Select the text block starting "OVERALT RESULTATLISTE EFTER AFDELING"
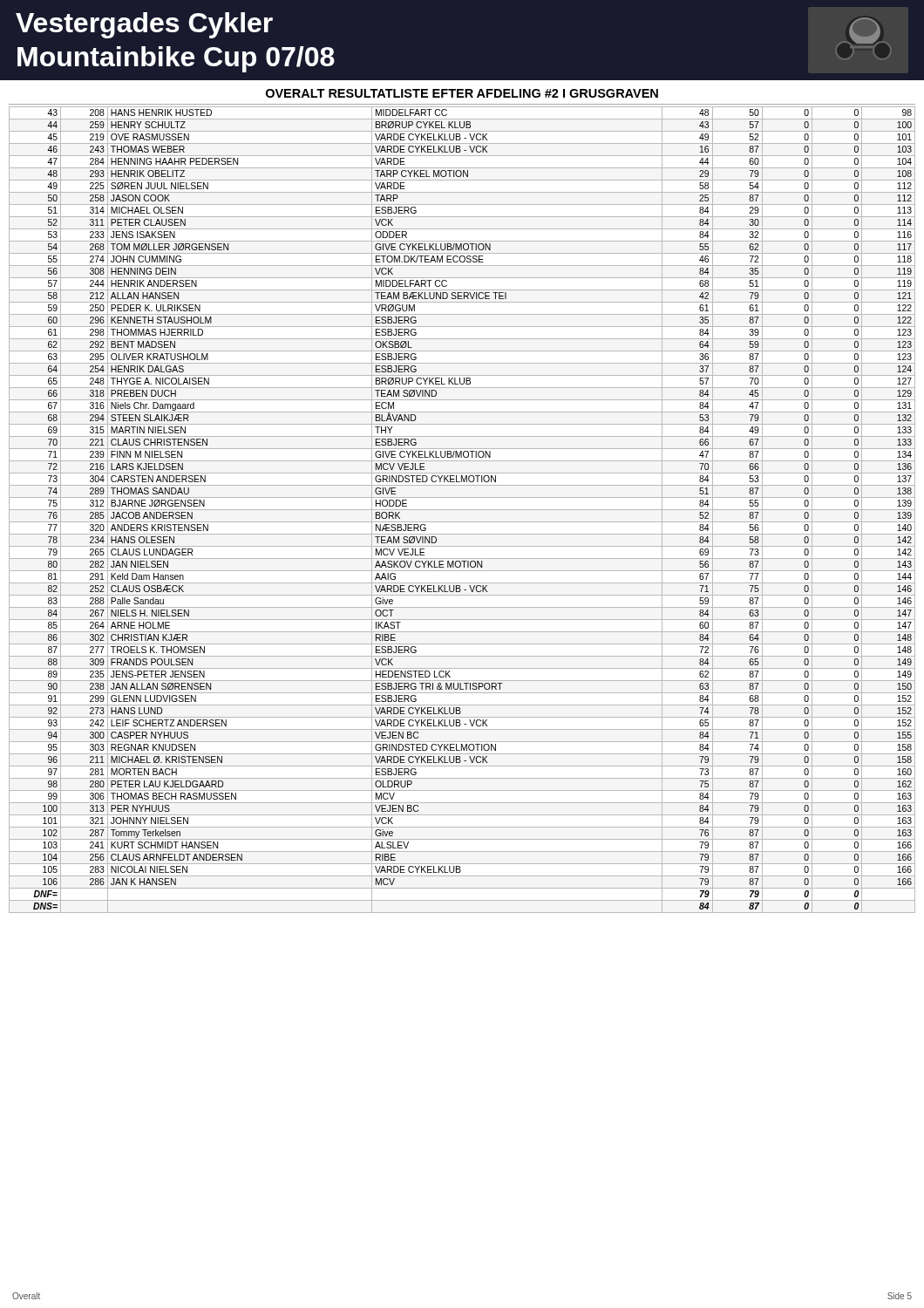The image size is (924, 1308). click(x=462, y=93)
